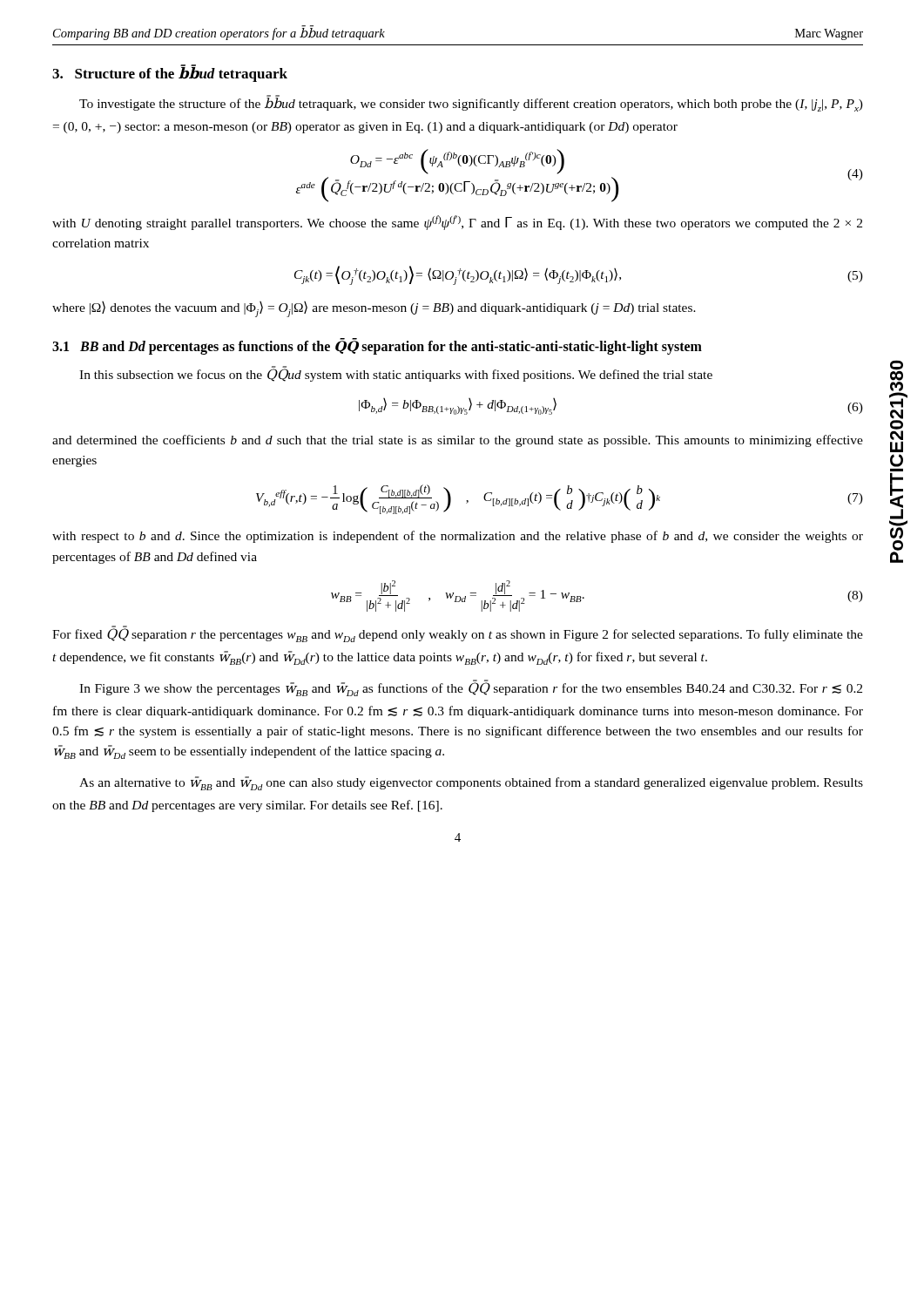Select the text block that reads "For fixed Q̄Q̄ separation r the percentages wBB"
This screenshot has height=1307, width=924.
point(458,647)
